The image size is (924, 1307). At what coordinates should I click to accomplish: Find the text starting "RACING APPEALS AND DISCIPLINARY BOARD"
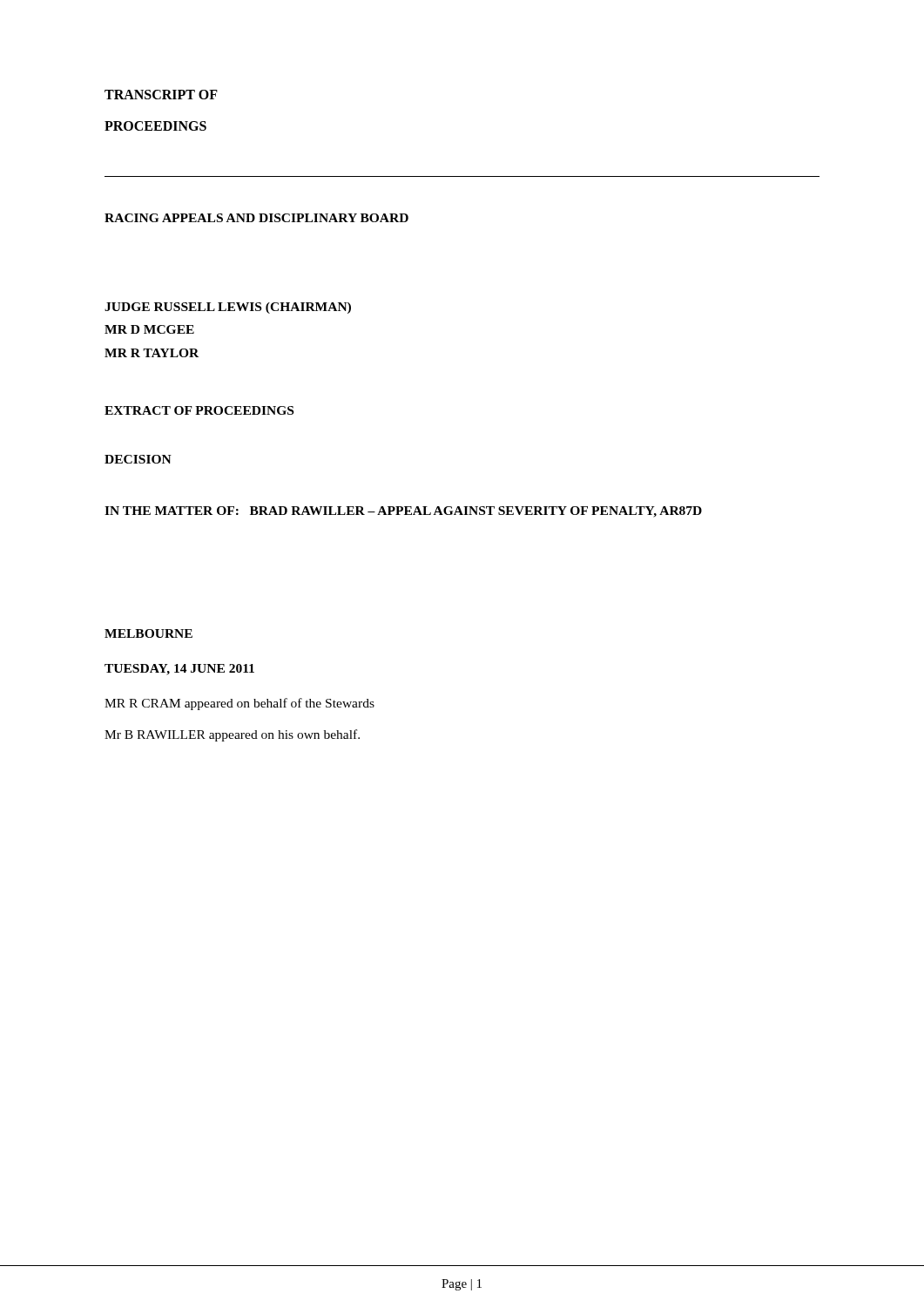click(257, 217)
